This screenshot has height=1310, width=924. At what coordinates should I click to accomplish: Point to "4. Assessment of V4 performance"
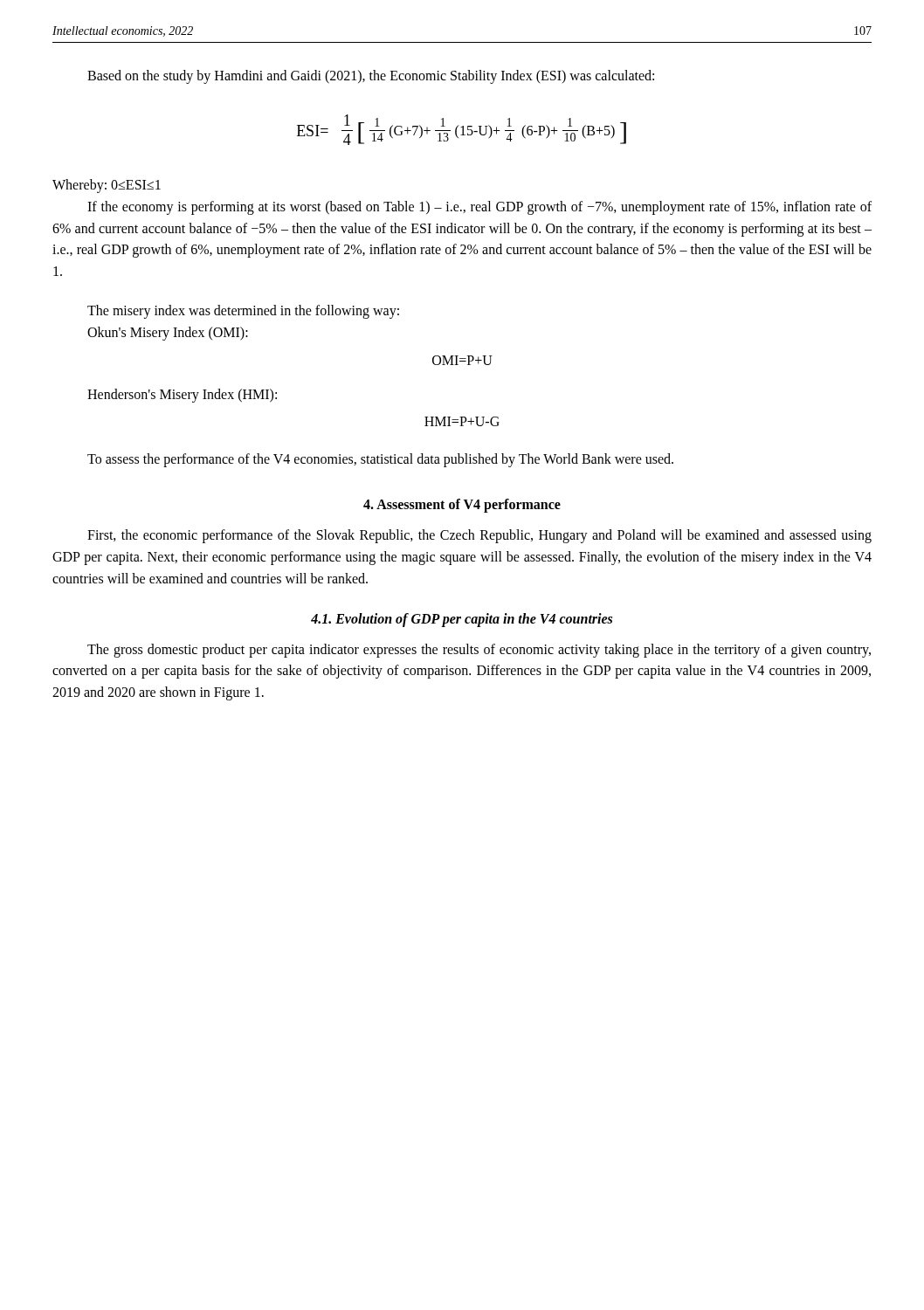coord(462,504)
